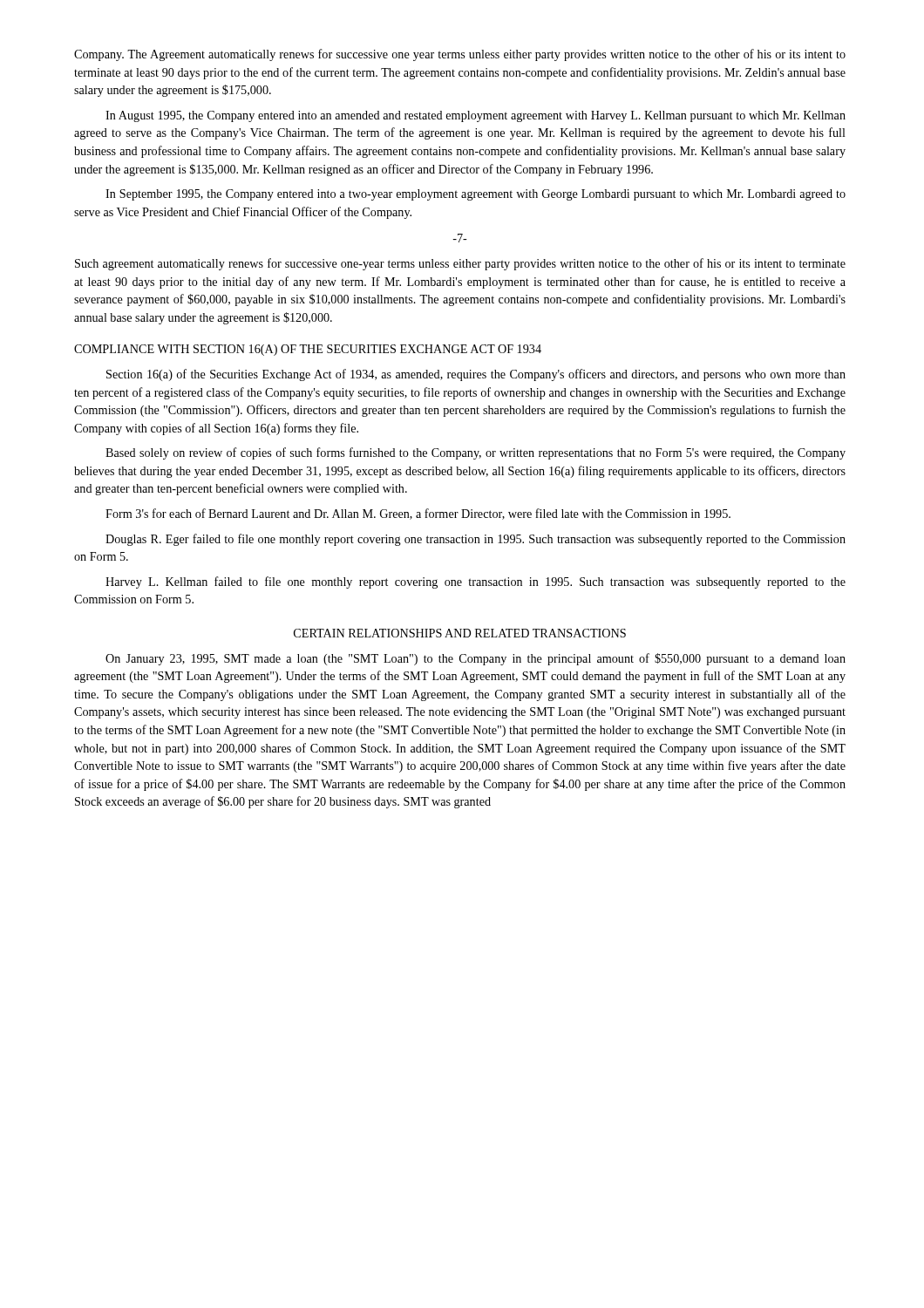Locate the block of text that opens with "Company. The Agreement automatically"
This screenshot has width=924, height=1308.
coord(460,72)
